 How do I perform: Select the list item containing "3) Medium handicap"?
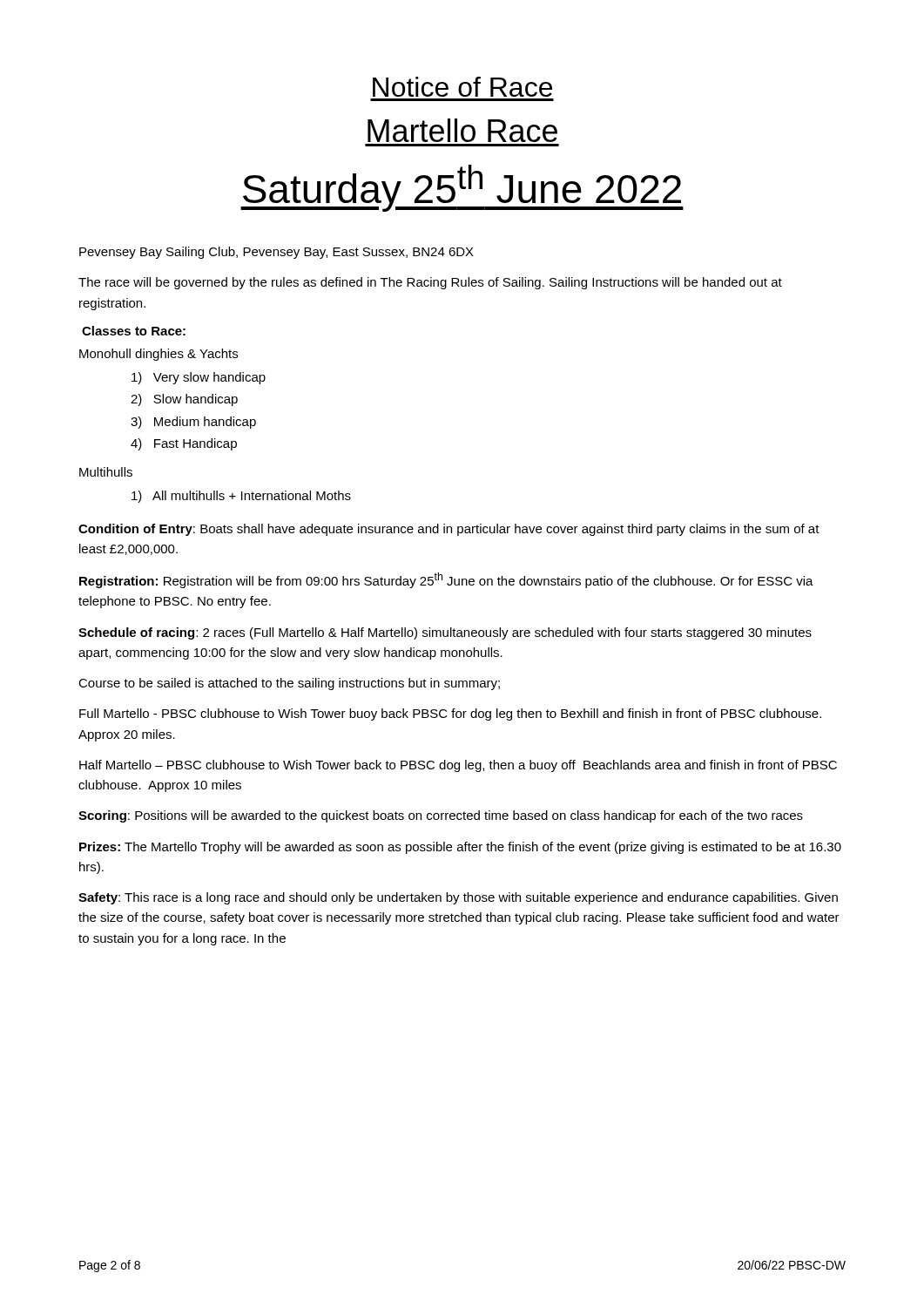193,421
